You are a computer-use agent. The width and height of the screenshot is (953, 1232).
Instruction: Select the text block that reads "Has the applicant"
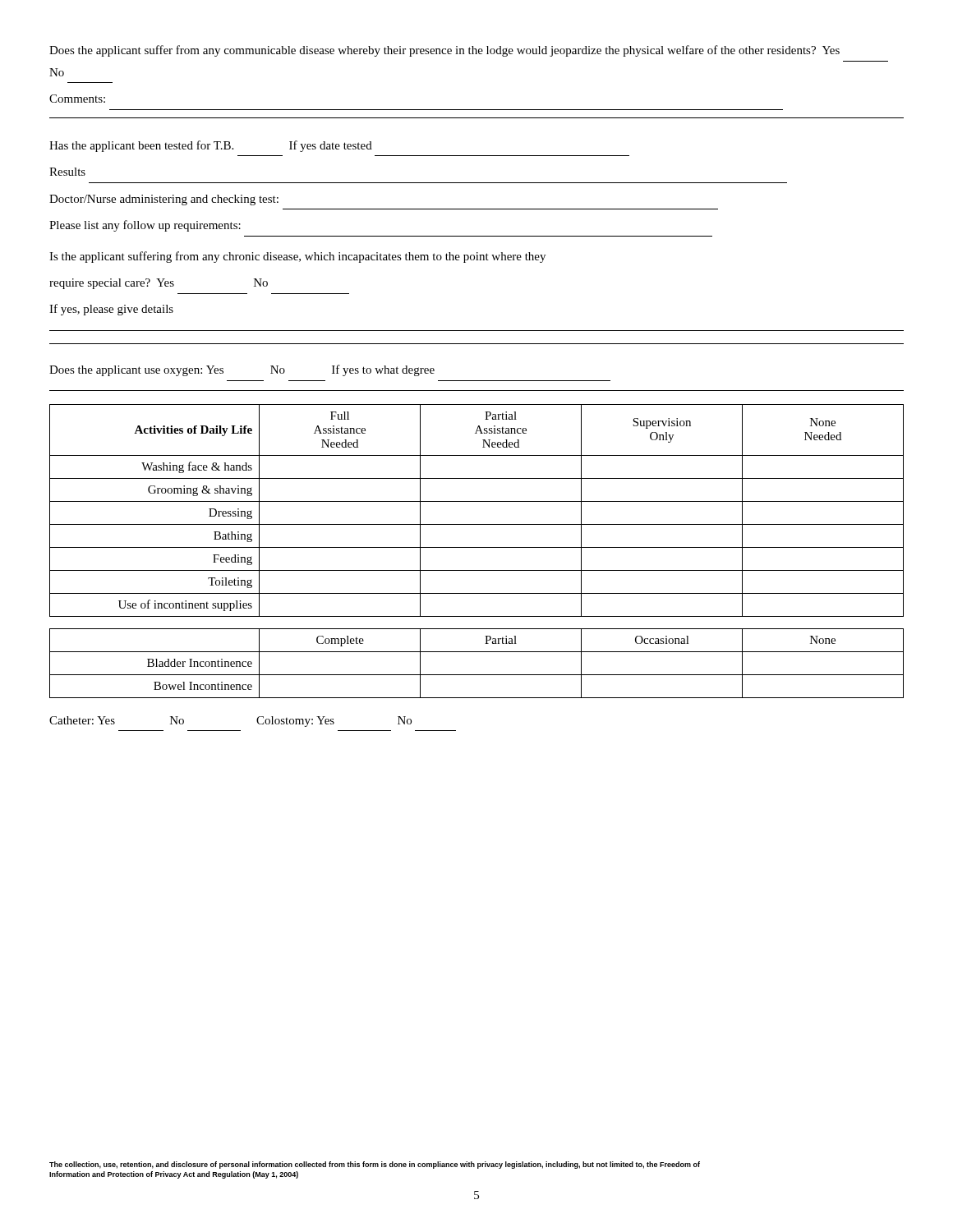(339, 145)
